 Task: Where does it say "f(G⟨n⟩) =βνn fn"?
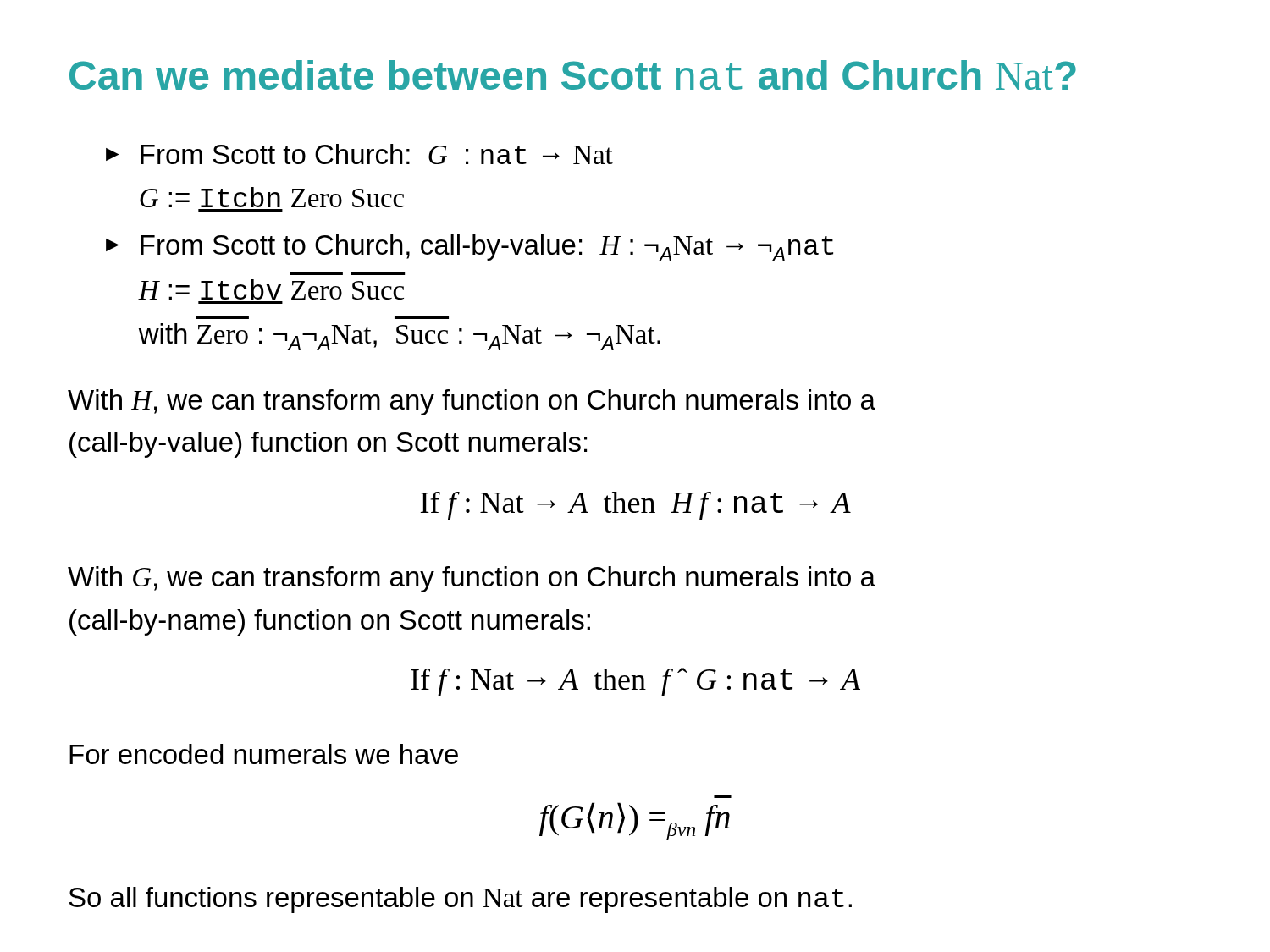(635, 819)
